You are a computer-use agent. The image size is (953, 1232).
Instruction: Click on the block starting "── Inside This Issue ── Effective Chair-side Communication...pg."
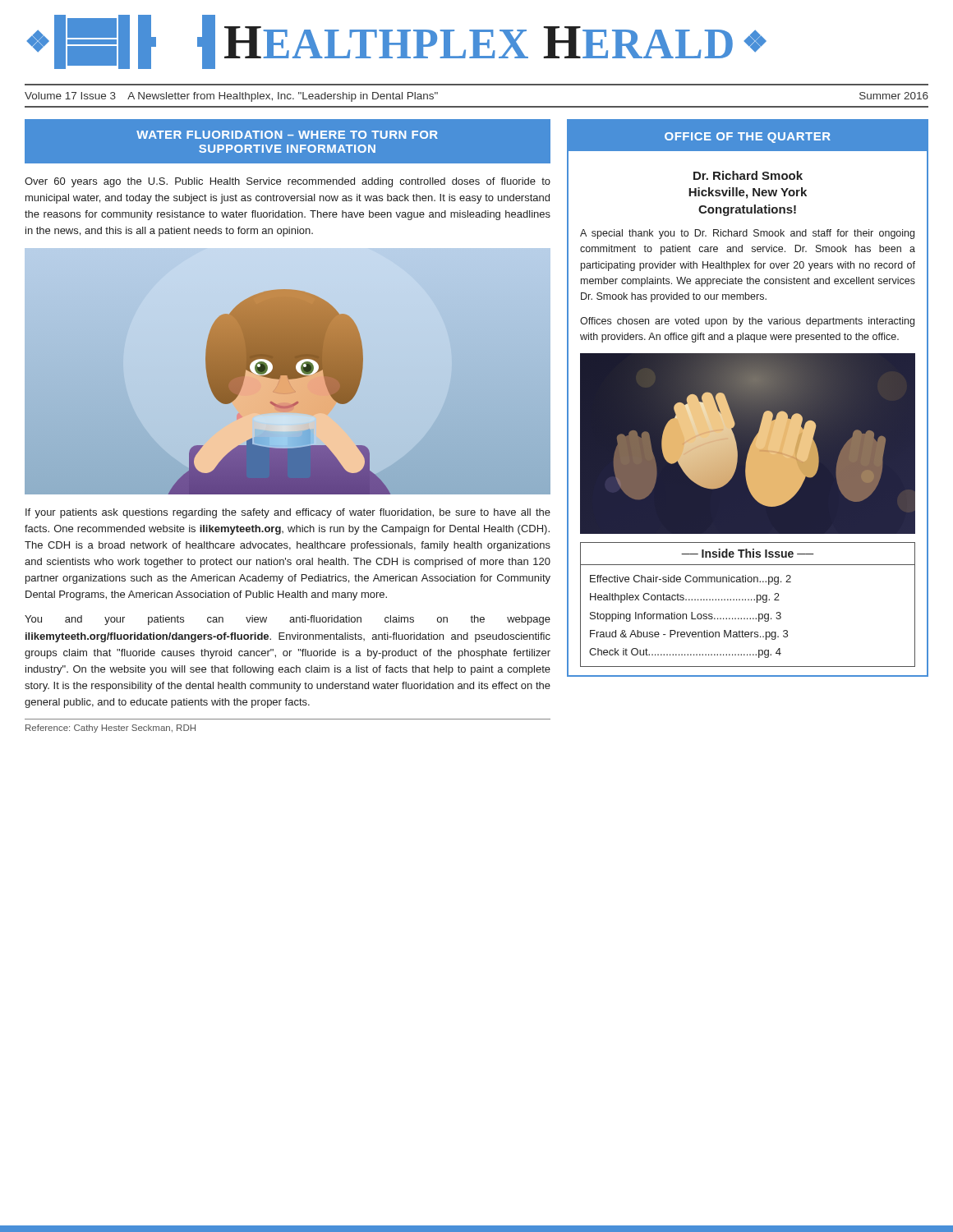click(x=748, y=605)
